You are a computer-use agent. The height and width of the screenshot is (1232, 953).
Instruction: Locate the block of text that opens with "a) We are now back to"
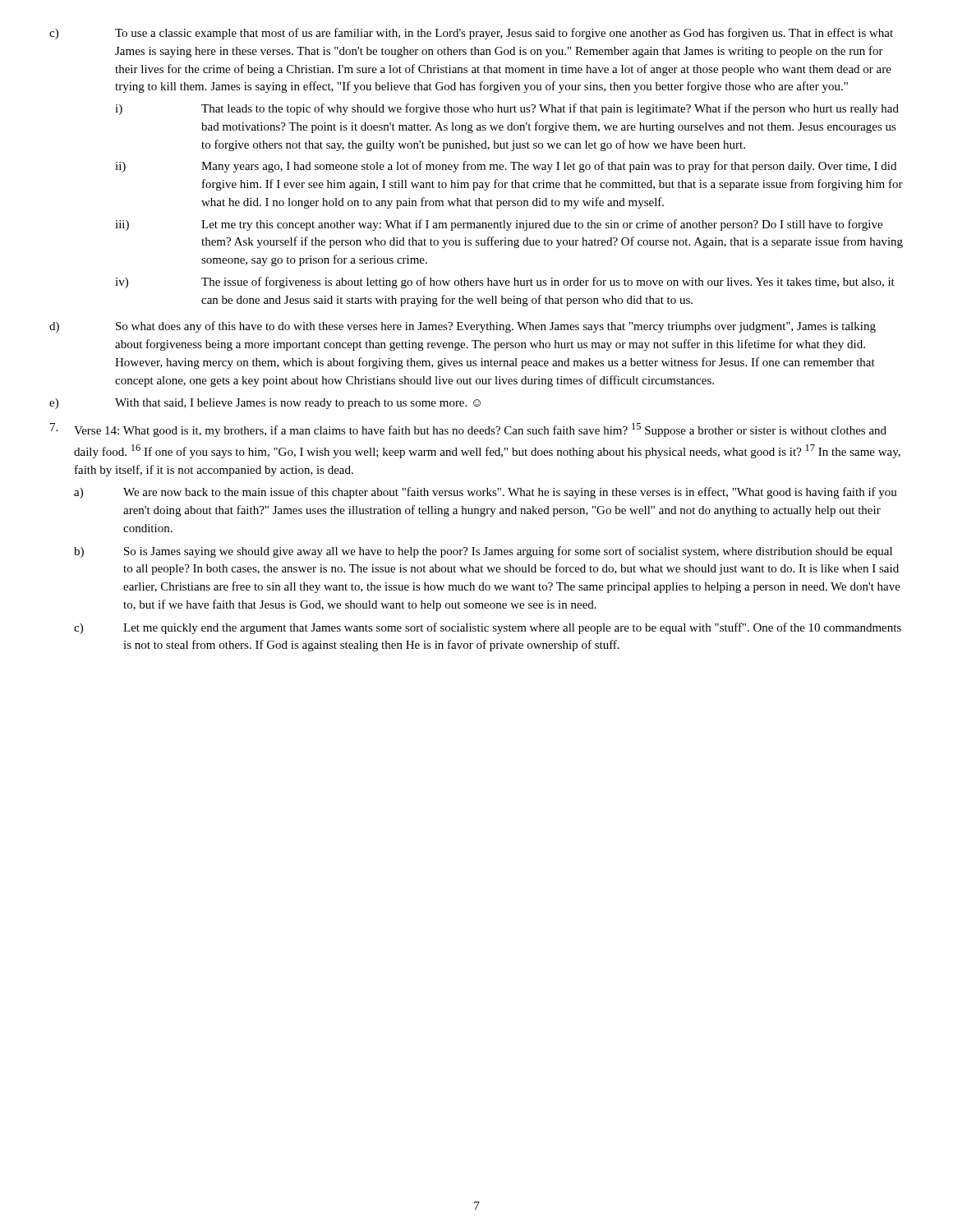489,511
